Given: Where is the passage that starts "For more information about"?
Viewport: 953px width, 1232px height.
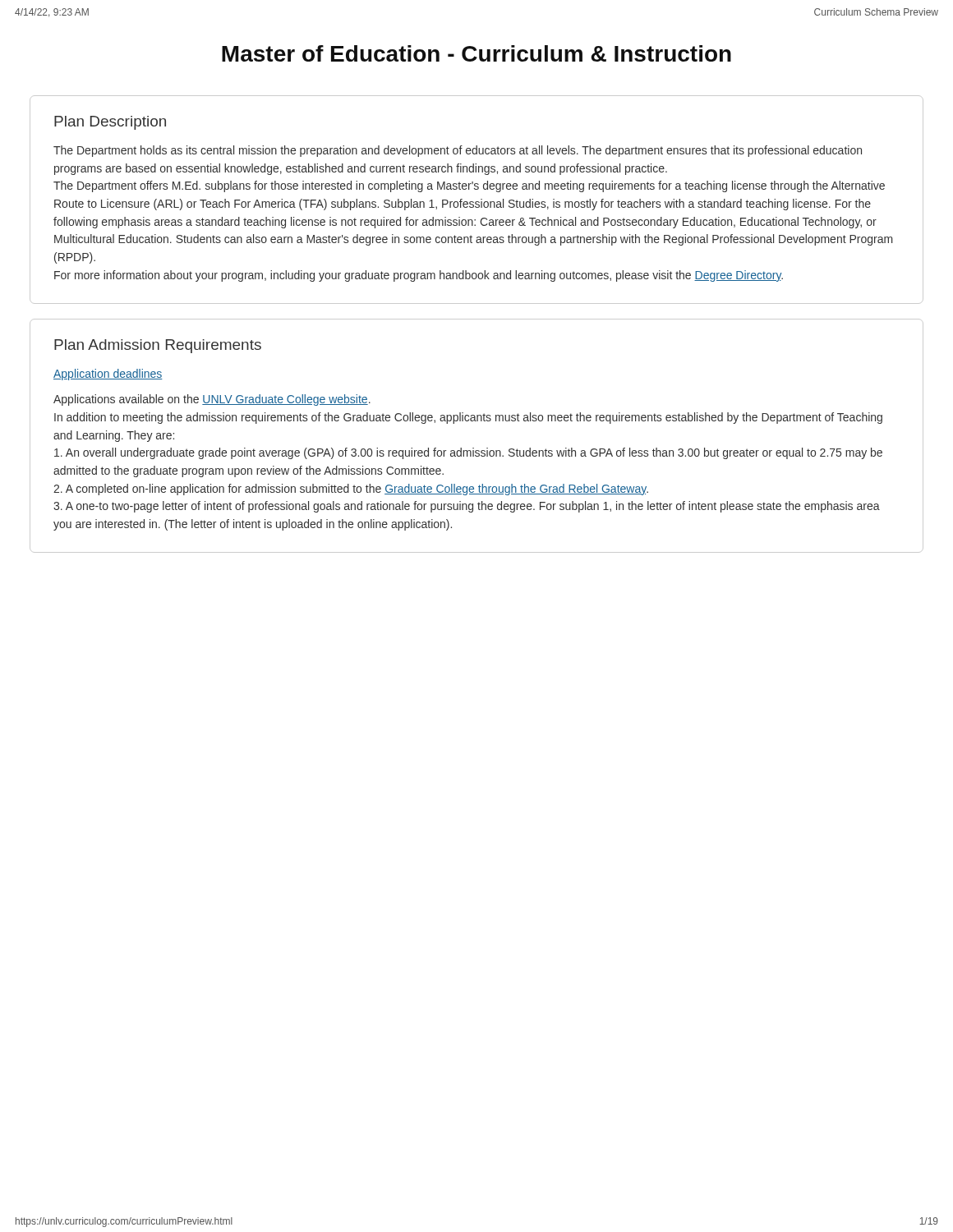Looking at the screenshot, I should (x=476, y=276).
